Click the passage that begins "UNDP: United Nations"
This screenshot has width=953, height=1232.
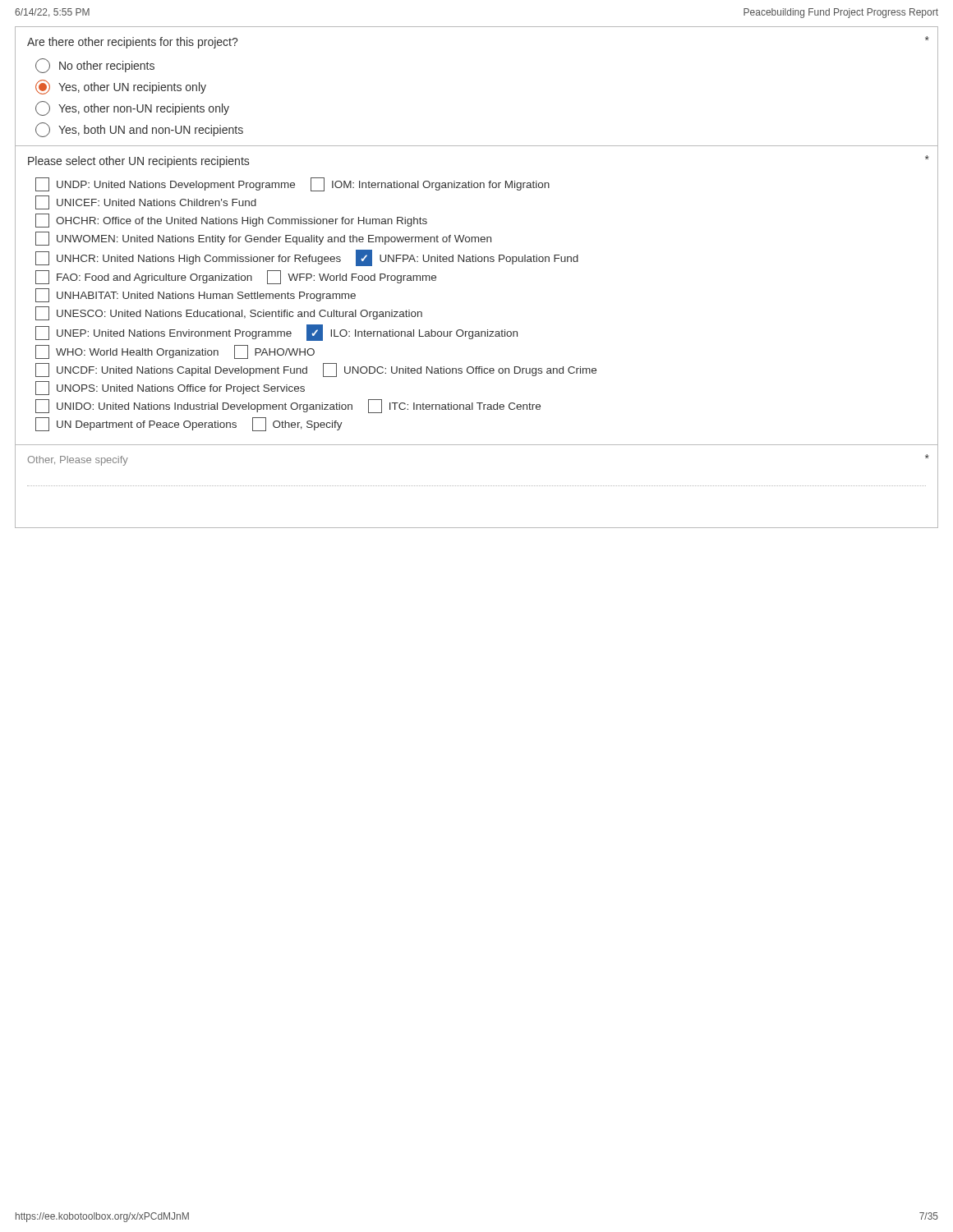click(x=293, y=184)
